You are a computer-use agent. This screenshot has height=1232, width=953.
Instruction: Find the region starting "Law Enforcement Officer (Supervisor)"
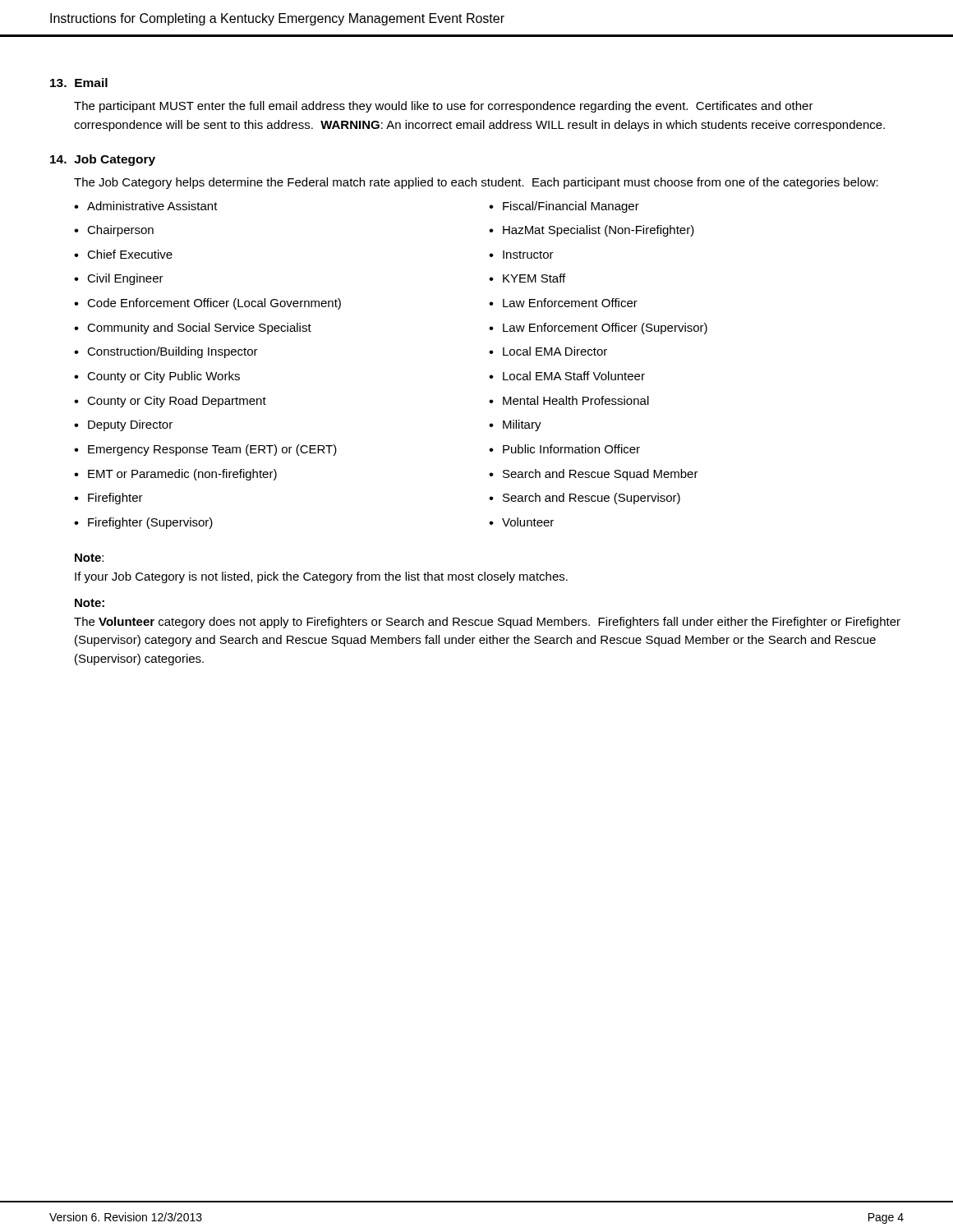pyautogui.click(x=605, y=327)
